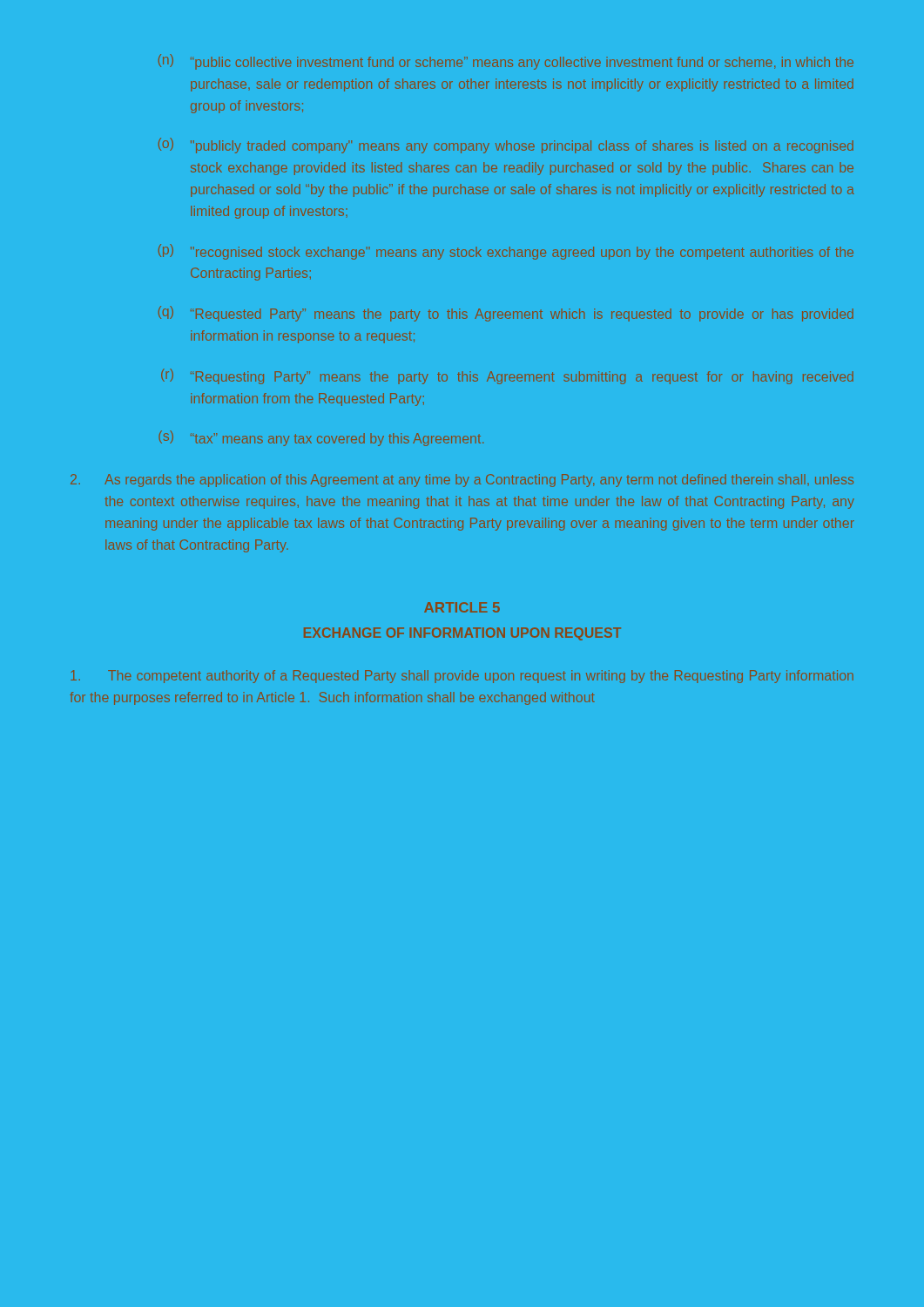The height and width of the screenshot is (1307, 924).
Task: Find the section header containing "ARTICLE 5"
Action: click(x=462, y=608)
